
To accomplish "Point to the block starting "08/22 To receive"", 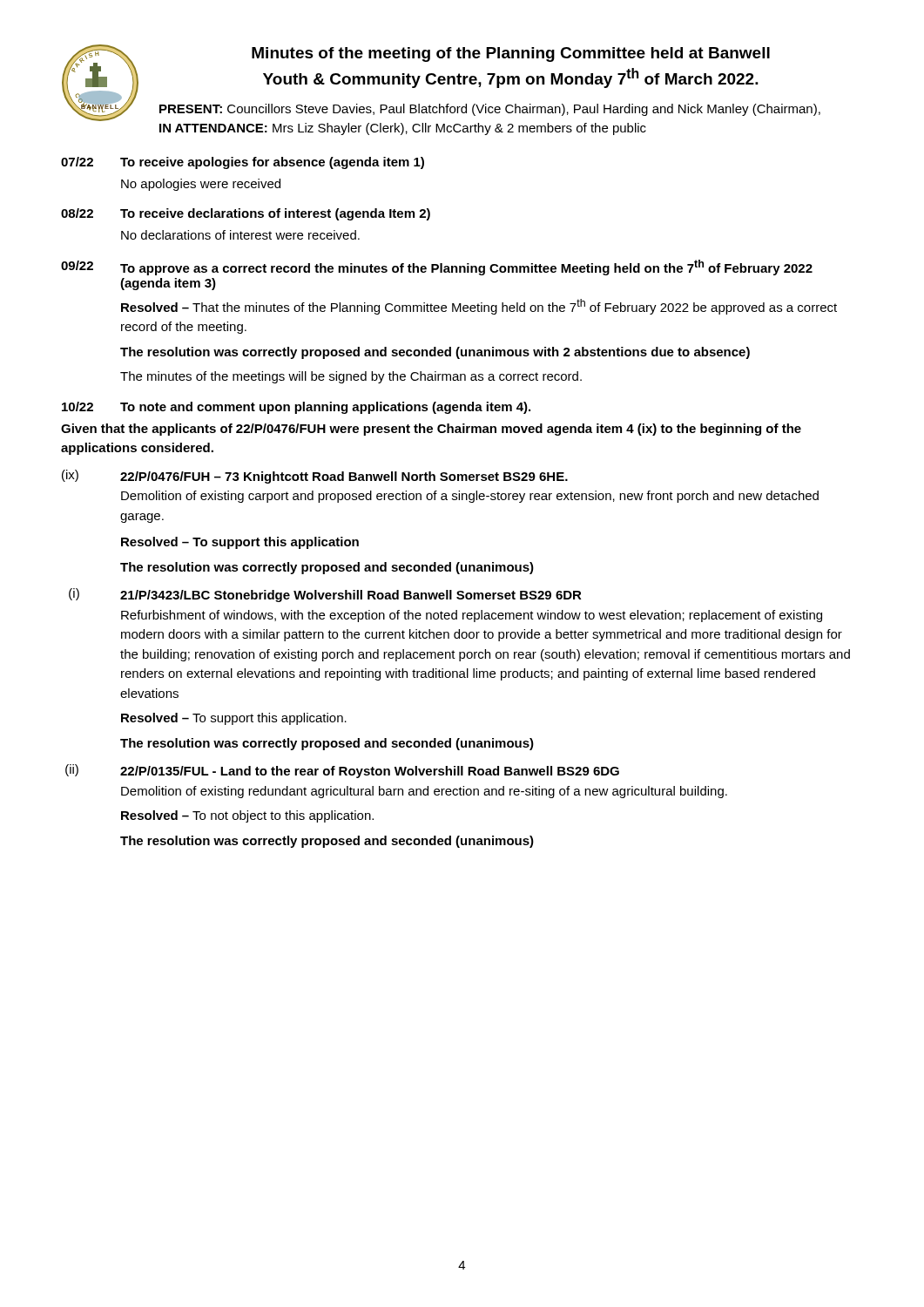I will pyautogui.click(x=246, y=214).
